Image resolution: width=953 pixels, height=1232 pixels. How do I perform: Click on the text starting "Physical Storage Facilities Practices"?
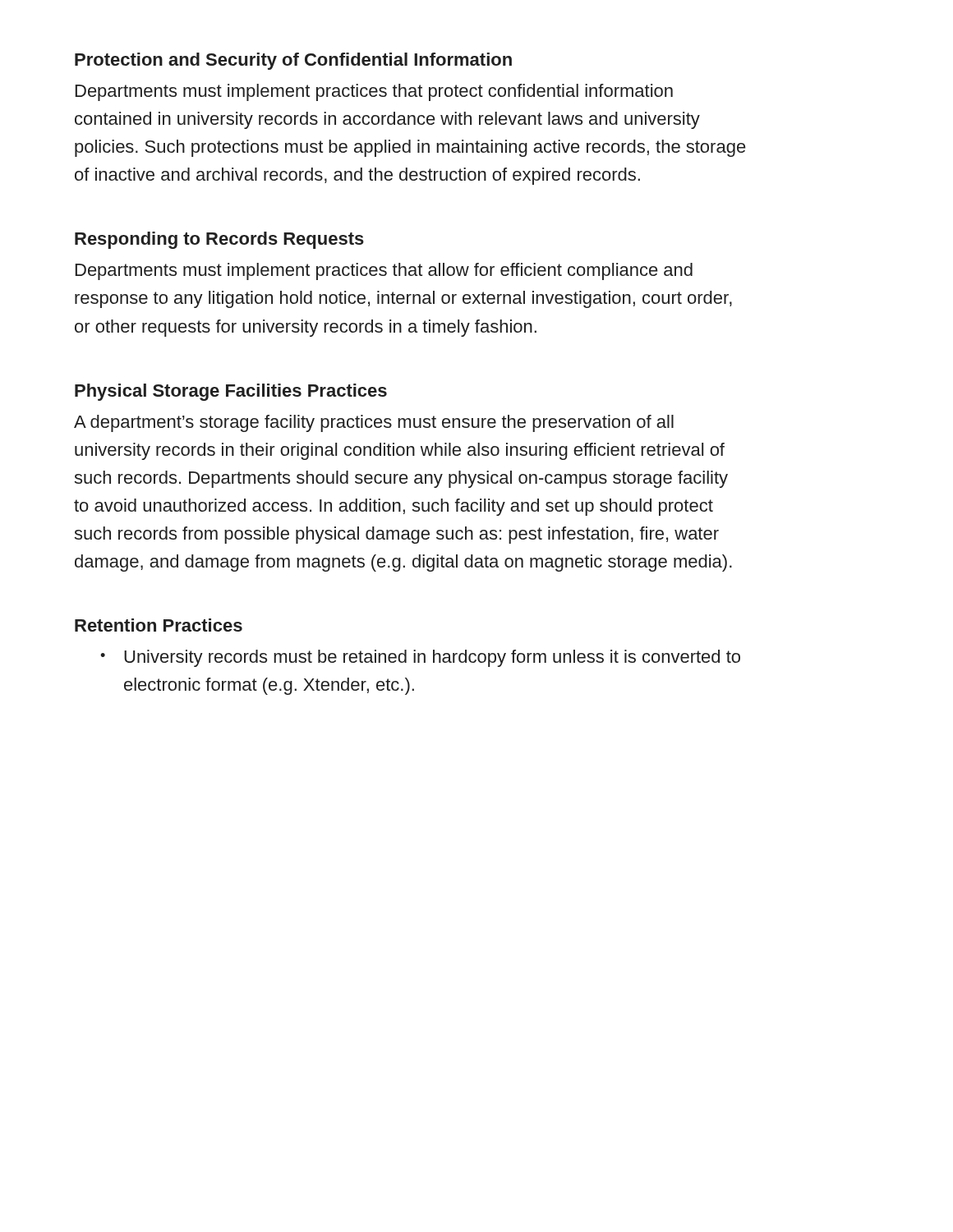(231, 390)
